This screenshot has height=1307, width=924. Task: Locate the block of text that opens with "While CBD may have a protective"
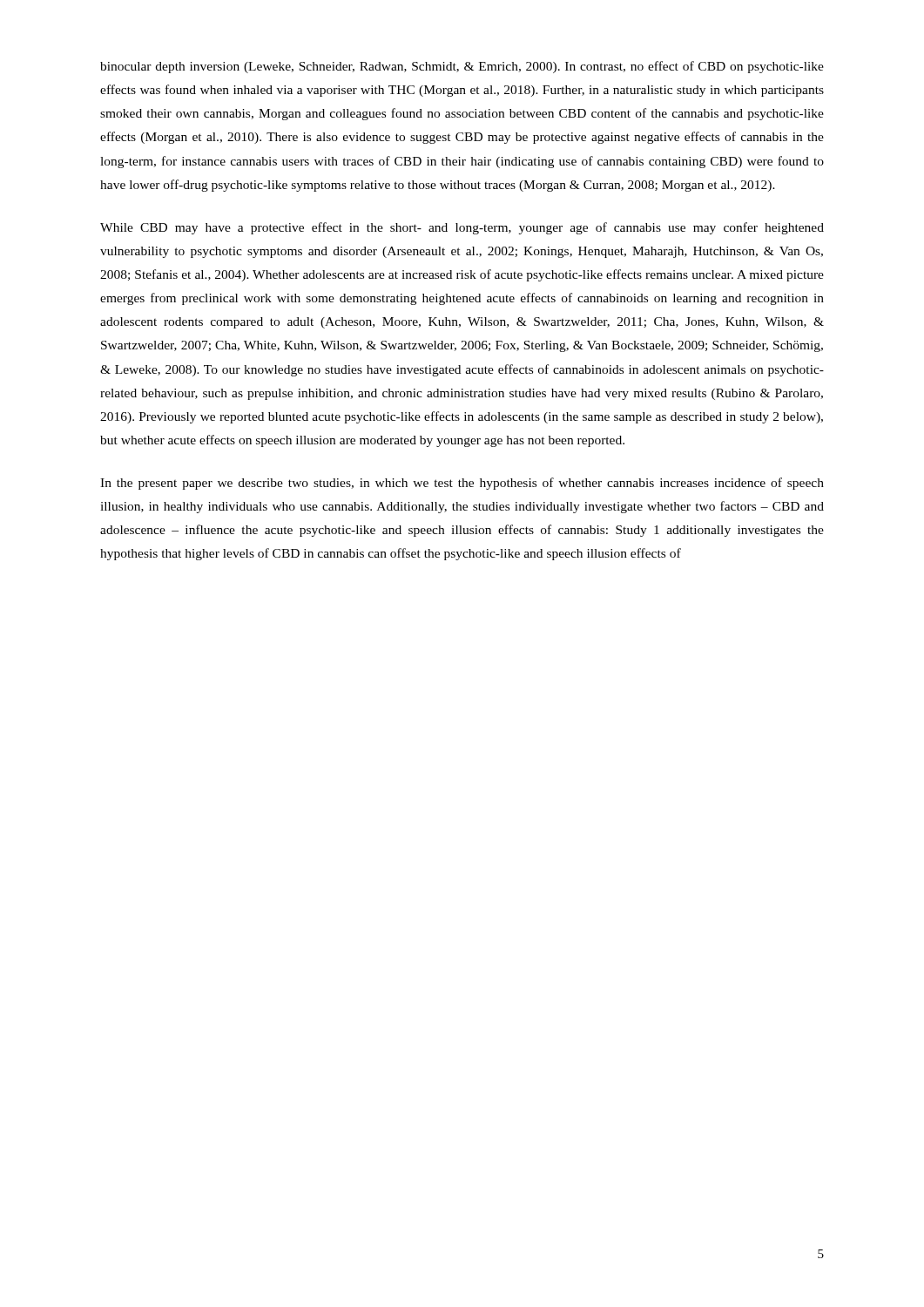click(x=462, y=333)
